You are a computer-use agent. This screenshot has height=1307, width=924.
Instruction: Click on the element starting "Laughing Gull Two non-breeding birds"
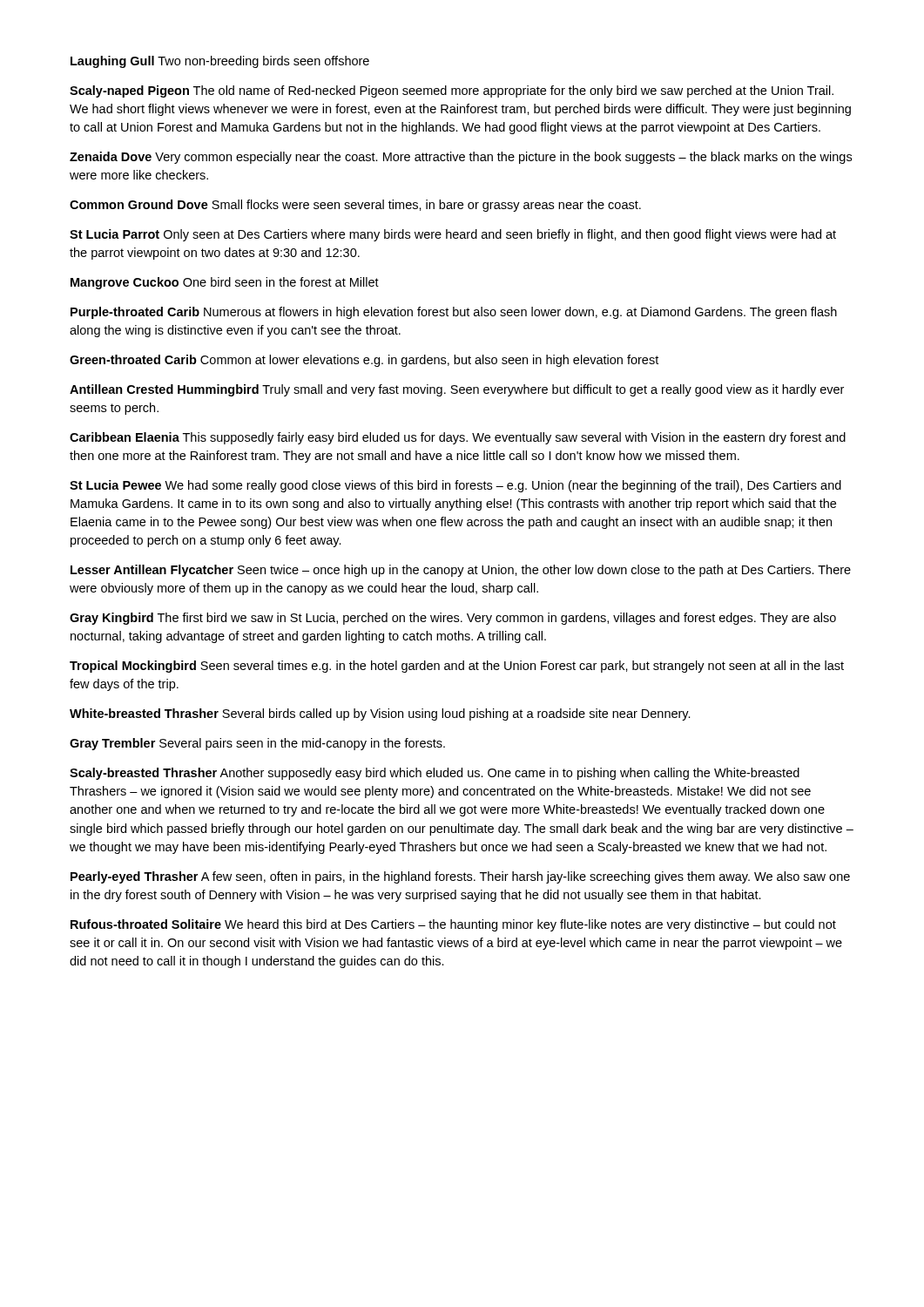click(220, 61)
